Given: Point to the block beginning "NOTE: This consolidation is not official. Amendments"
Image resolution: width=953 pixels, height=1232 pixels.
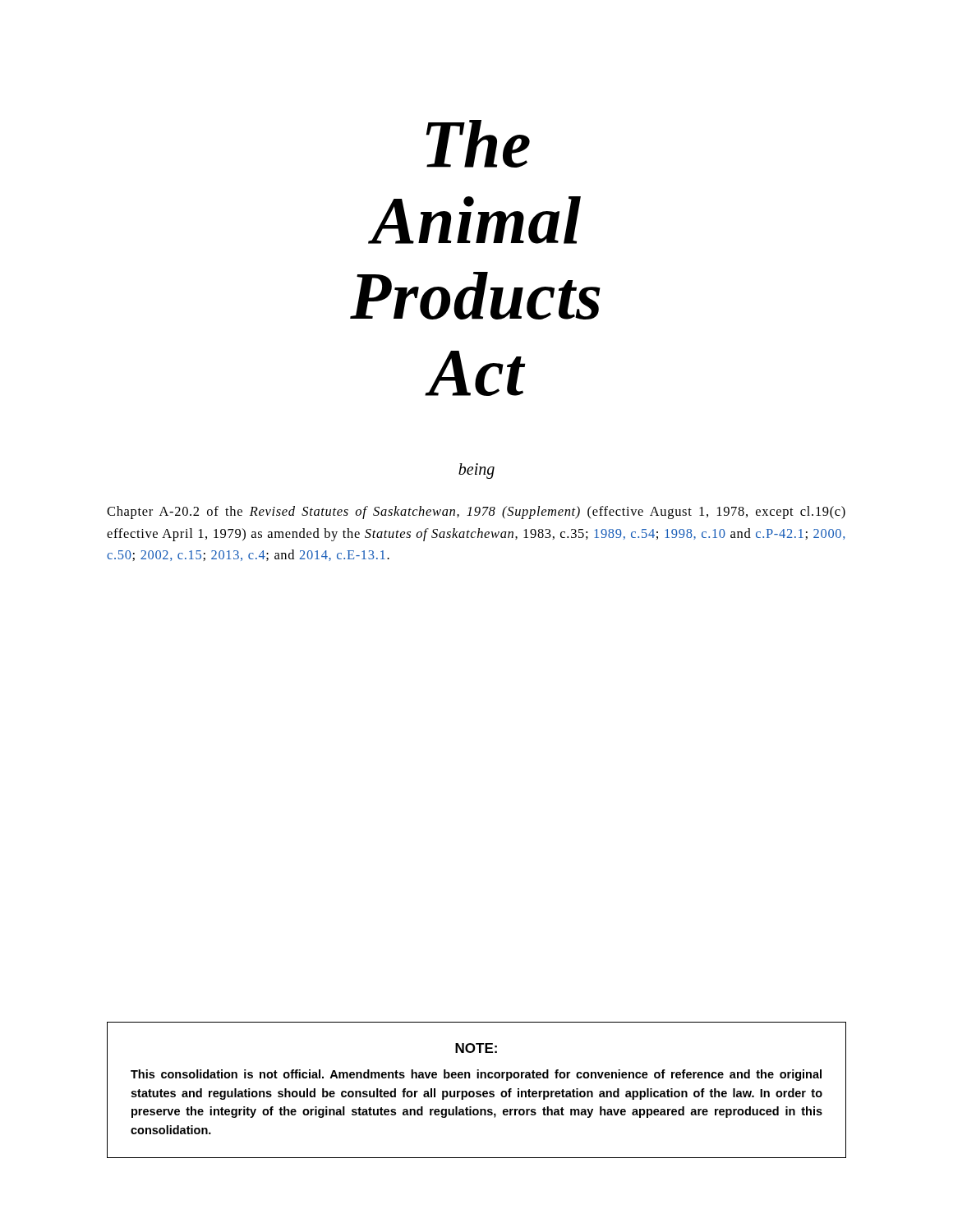Looking at the screenshot, I should coord(476,1090).
